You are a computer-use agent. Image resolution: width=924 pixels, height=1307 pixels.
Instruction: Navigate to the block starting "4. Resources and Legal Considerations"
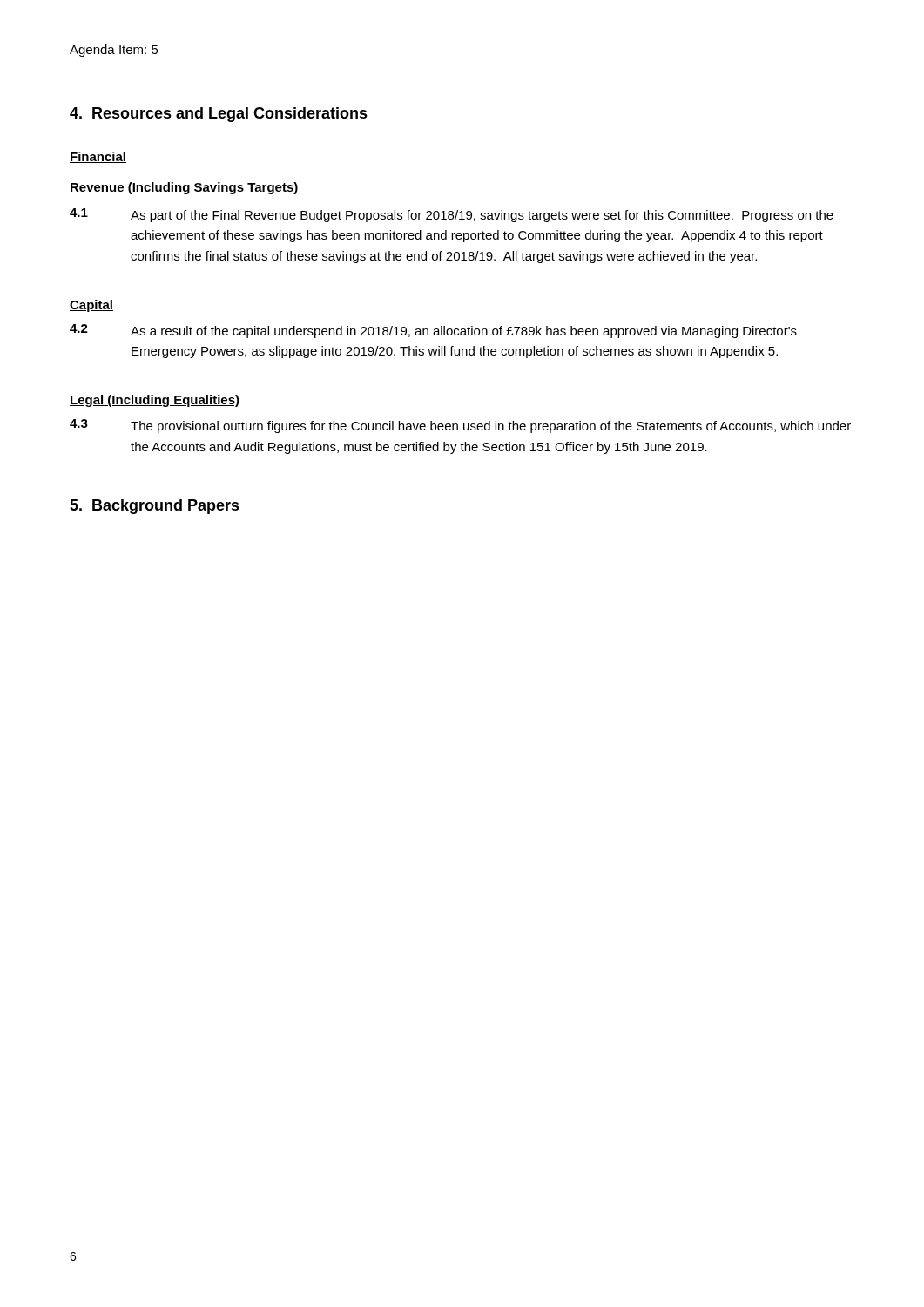(219, 113)
